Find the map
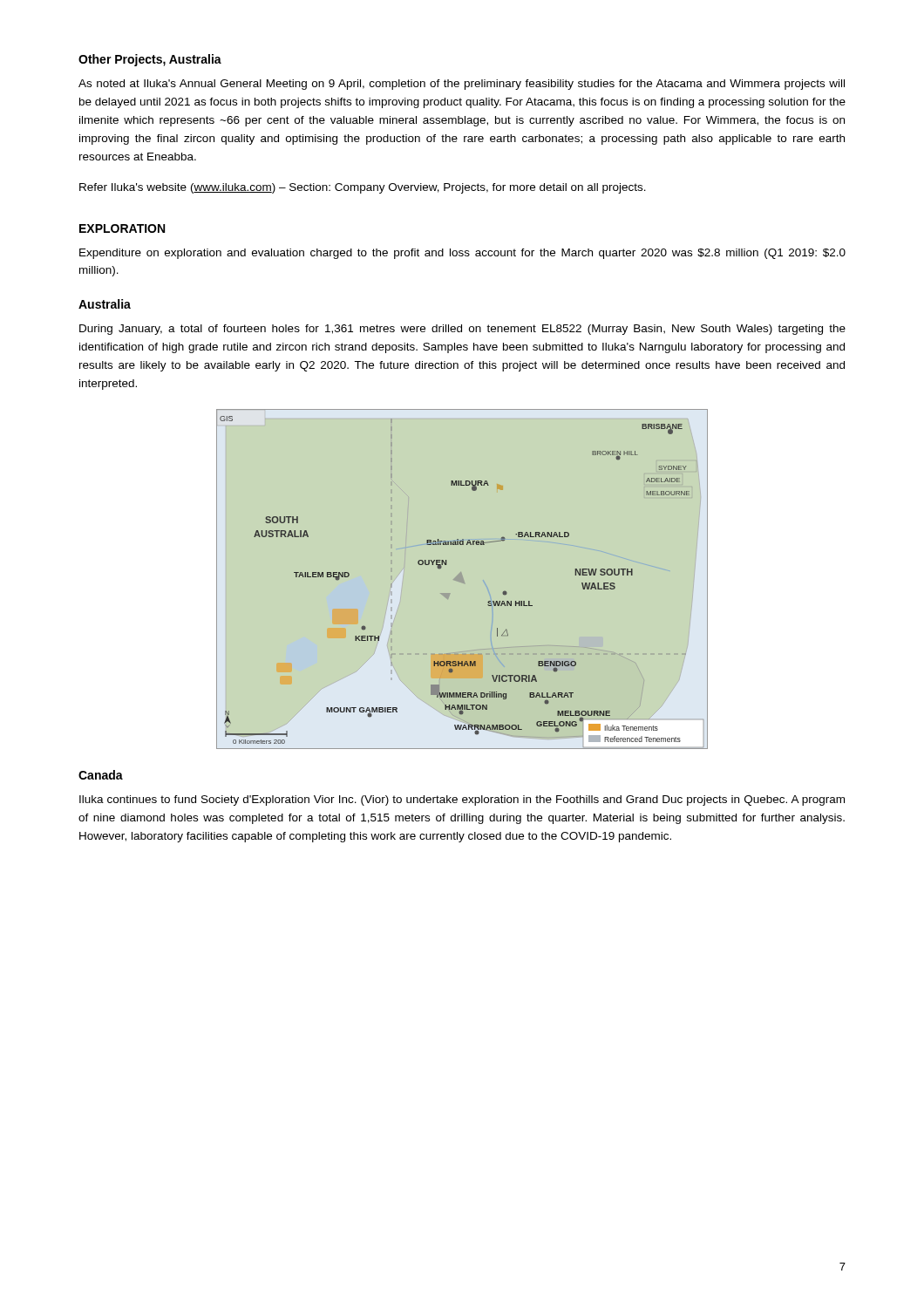The width and height of the screenshot is (924, 1308). click(x=462, y=579)
